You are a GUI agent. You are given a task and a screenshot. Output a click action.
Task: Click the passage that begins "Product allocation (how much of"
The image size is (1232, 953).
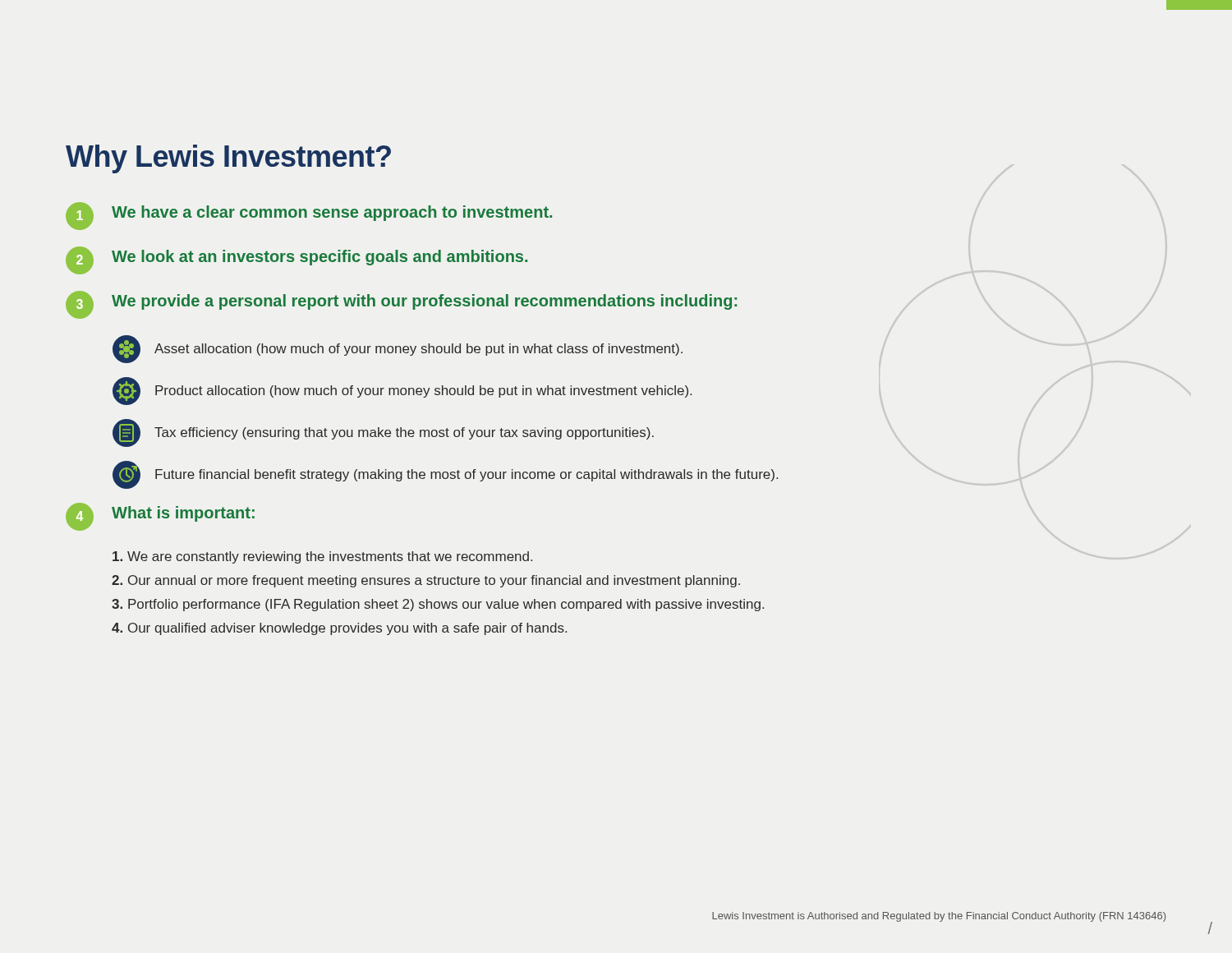pyautogui.click(x=402, y=391)
